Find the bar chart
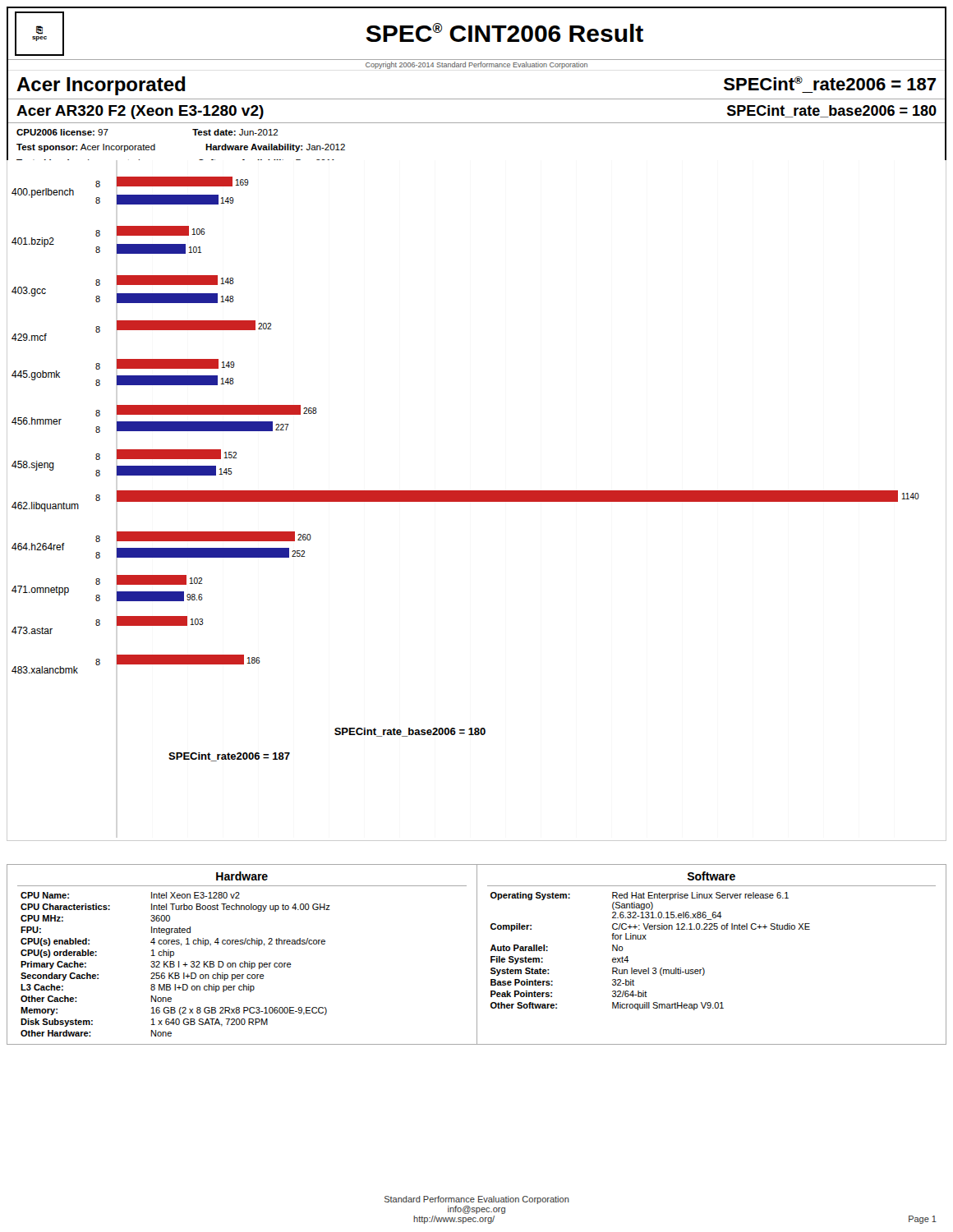The height and width of the screenshot is (1232, 953). [476, 501]
